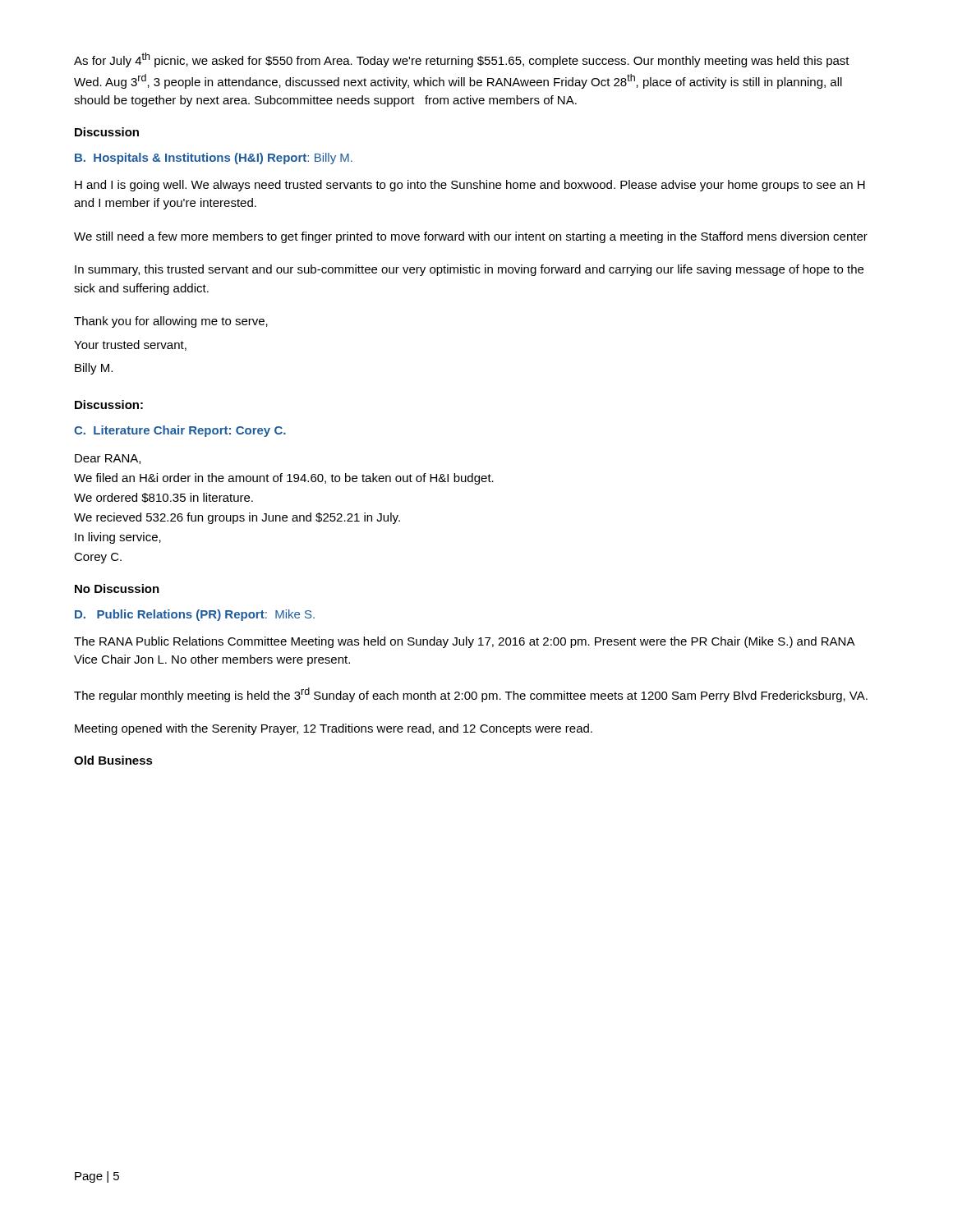
Task: Point to the block starting "Old Business"
Action: point(113,760)
